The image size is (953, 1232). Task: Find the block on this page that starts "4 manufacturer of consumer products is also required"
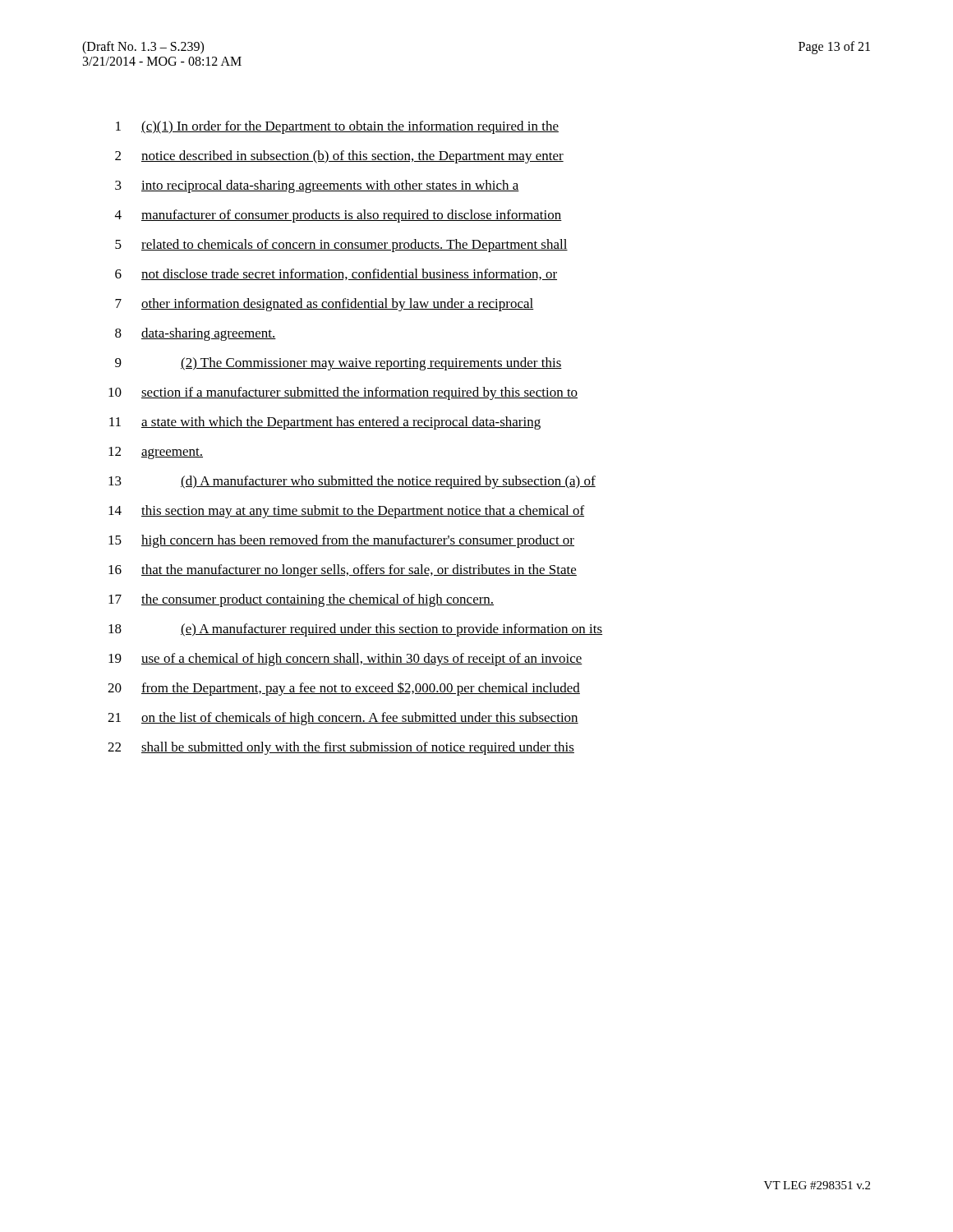coord(476,215)
